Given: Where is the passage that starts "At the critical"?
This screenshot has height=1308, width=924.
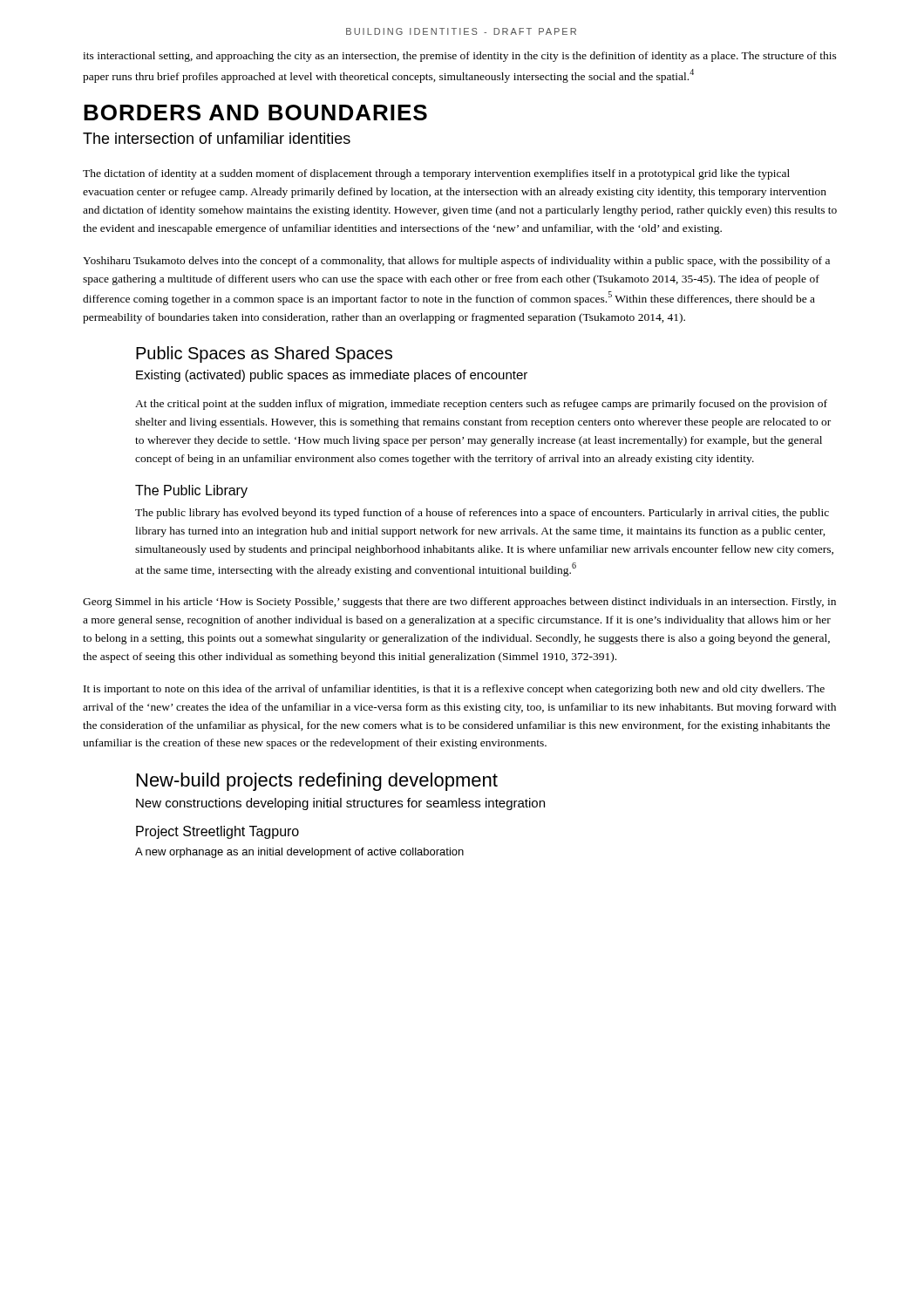Looking at the screenshot, I should (483, 431).
